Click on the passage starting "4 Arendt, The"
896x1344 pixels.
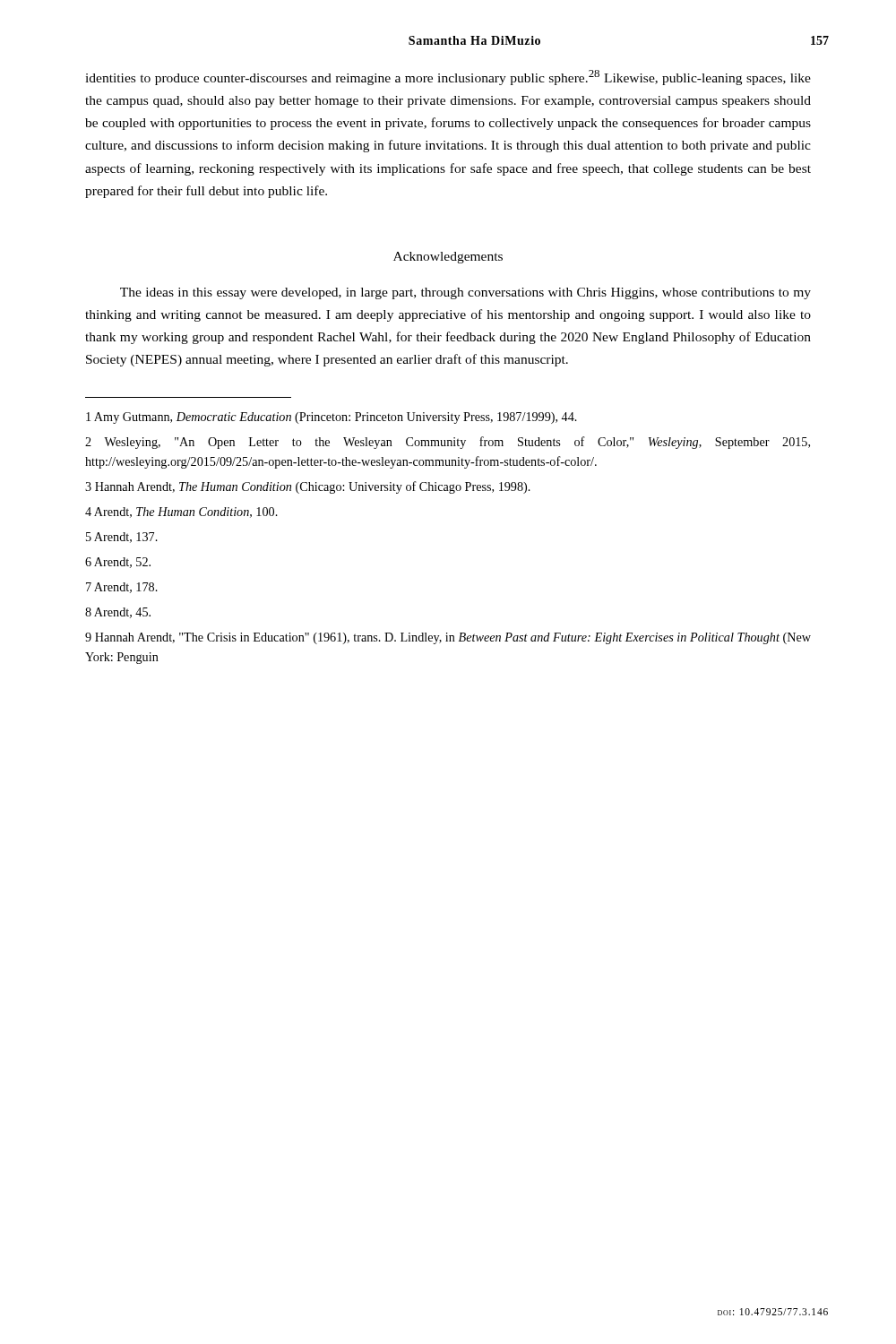[182, 512]
